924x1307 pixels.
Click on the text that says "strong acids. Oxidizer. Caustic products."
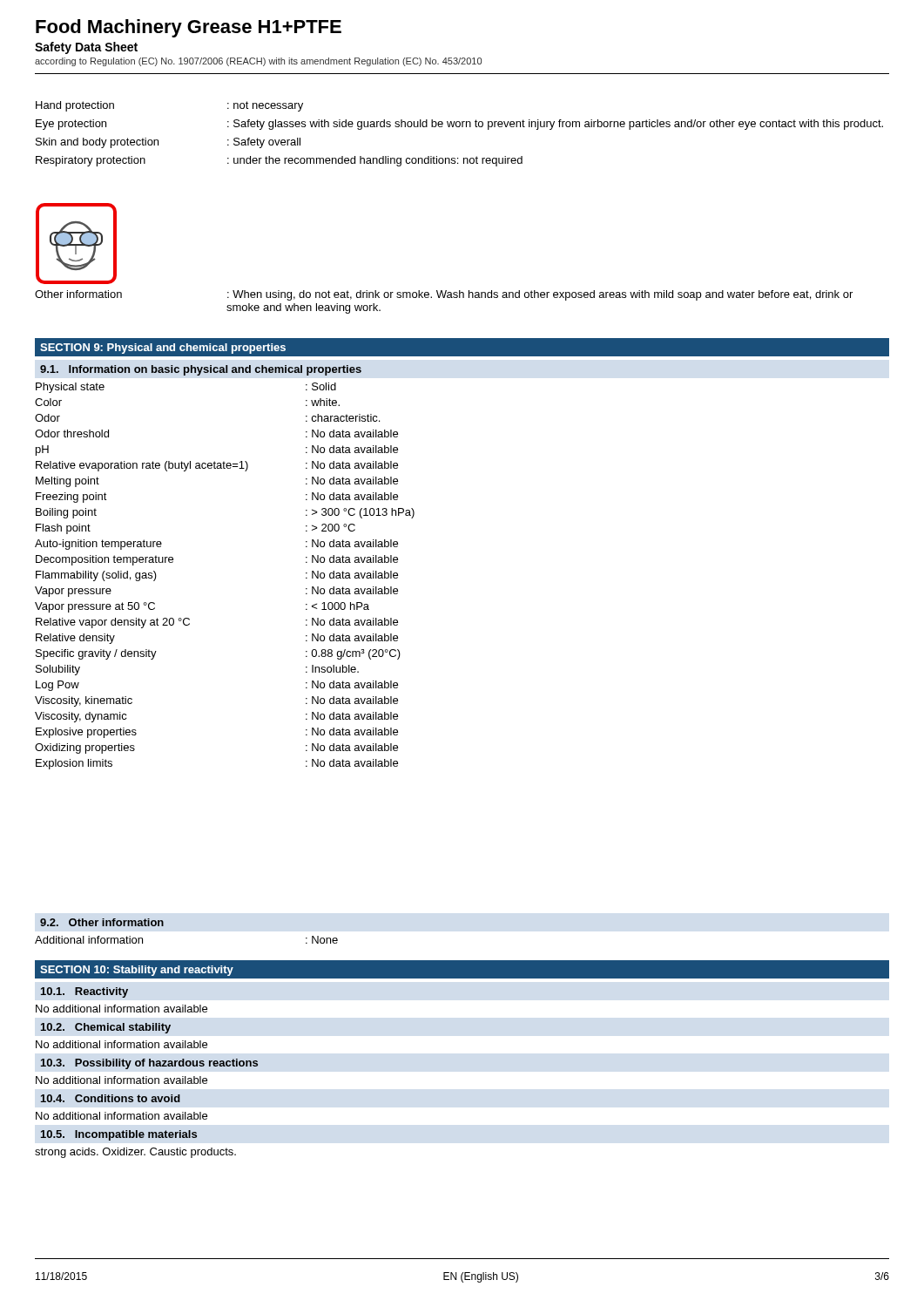click(136, 1151)
